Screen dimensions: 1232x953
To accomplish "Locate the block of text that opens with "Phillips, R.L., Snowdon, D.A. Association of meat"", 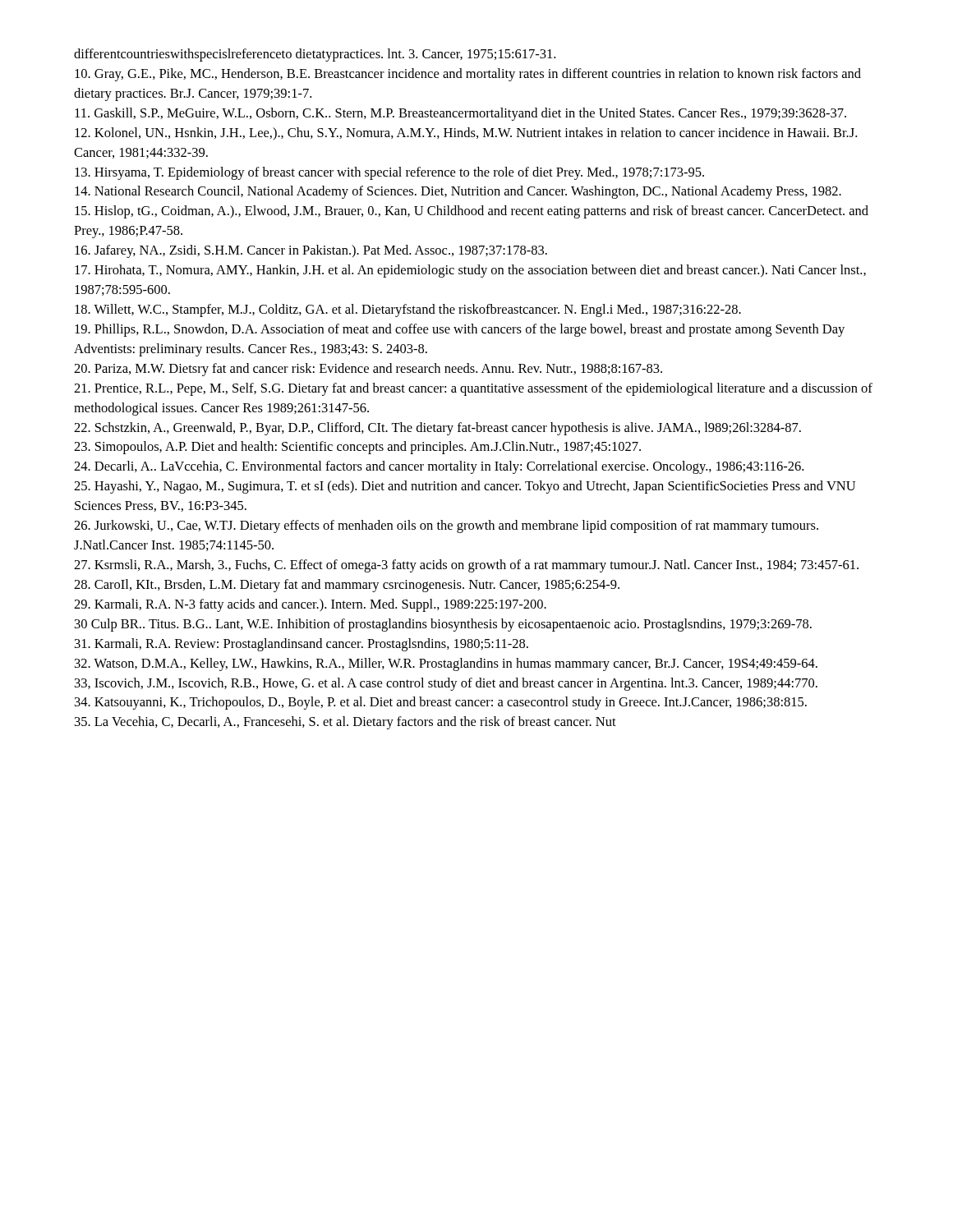I will (459, 339).
